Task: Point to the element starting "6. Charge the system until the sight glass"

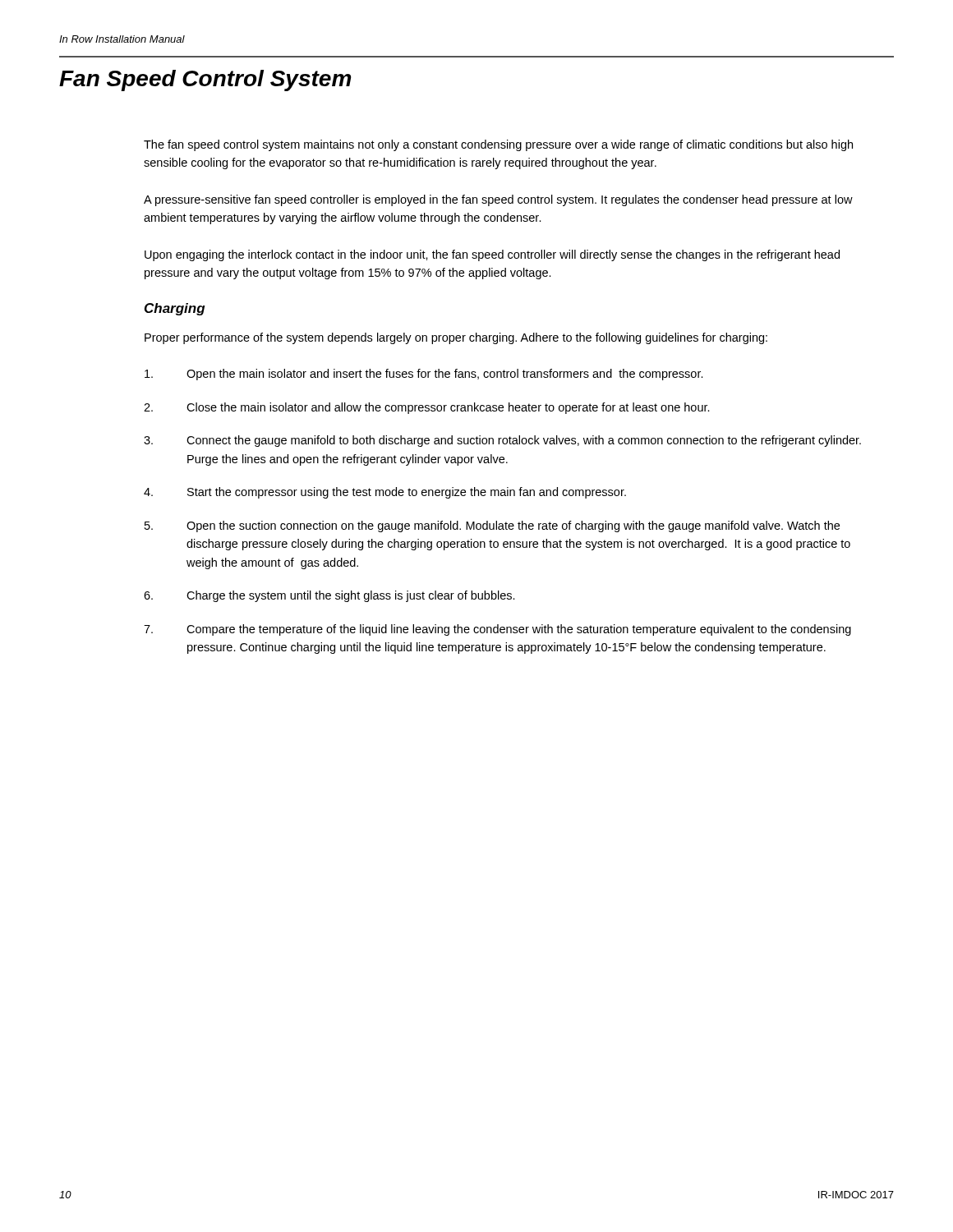Action: 511,596
